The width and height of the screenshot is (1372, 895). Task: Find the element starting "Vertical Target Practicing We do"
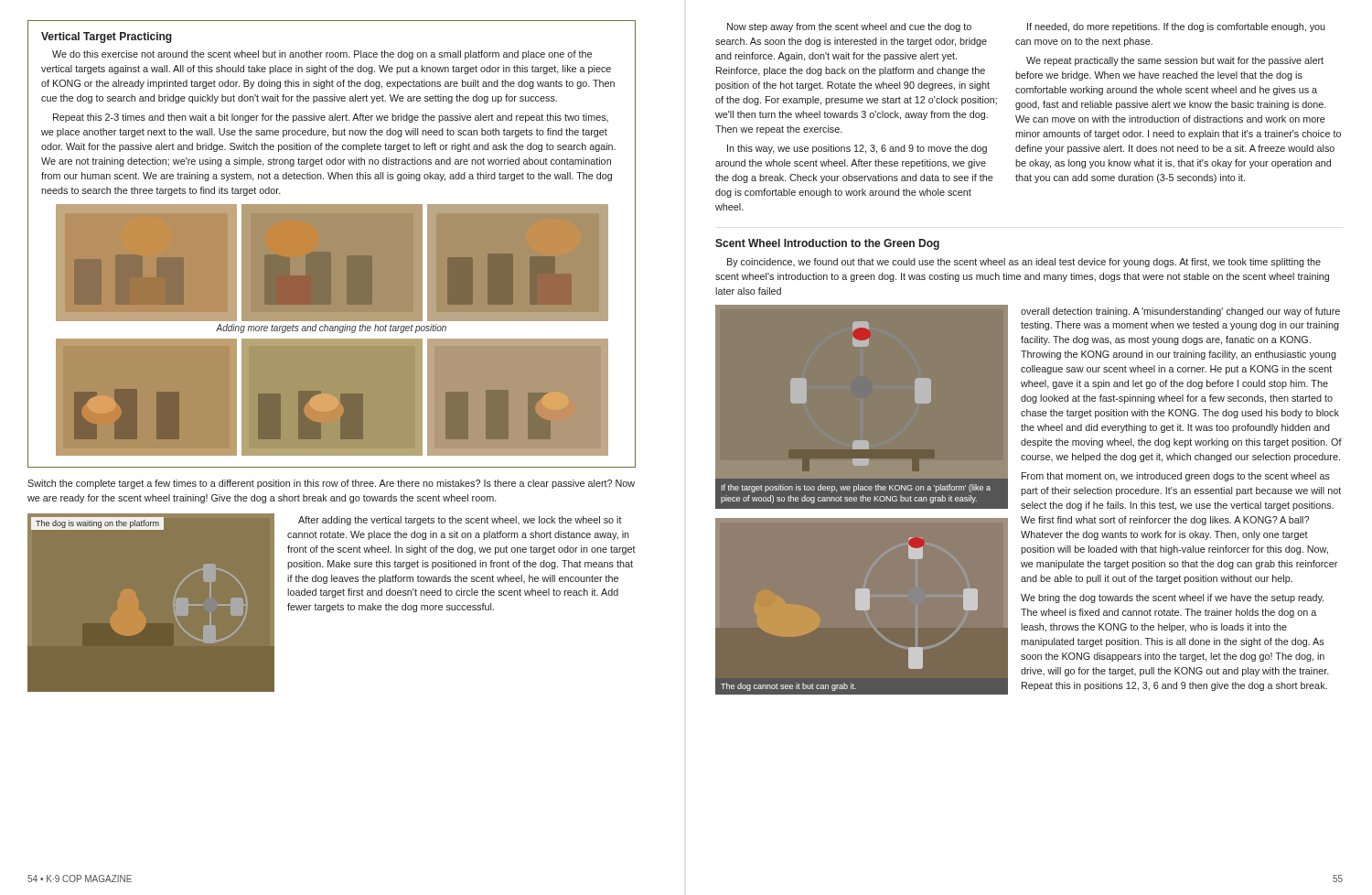coord(332,243)
